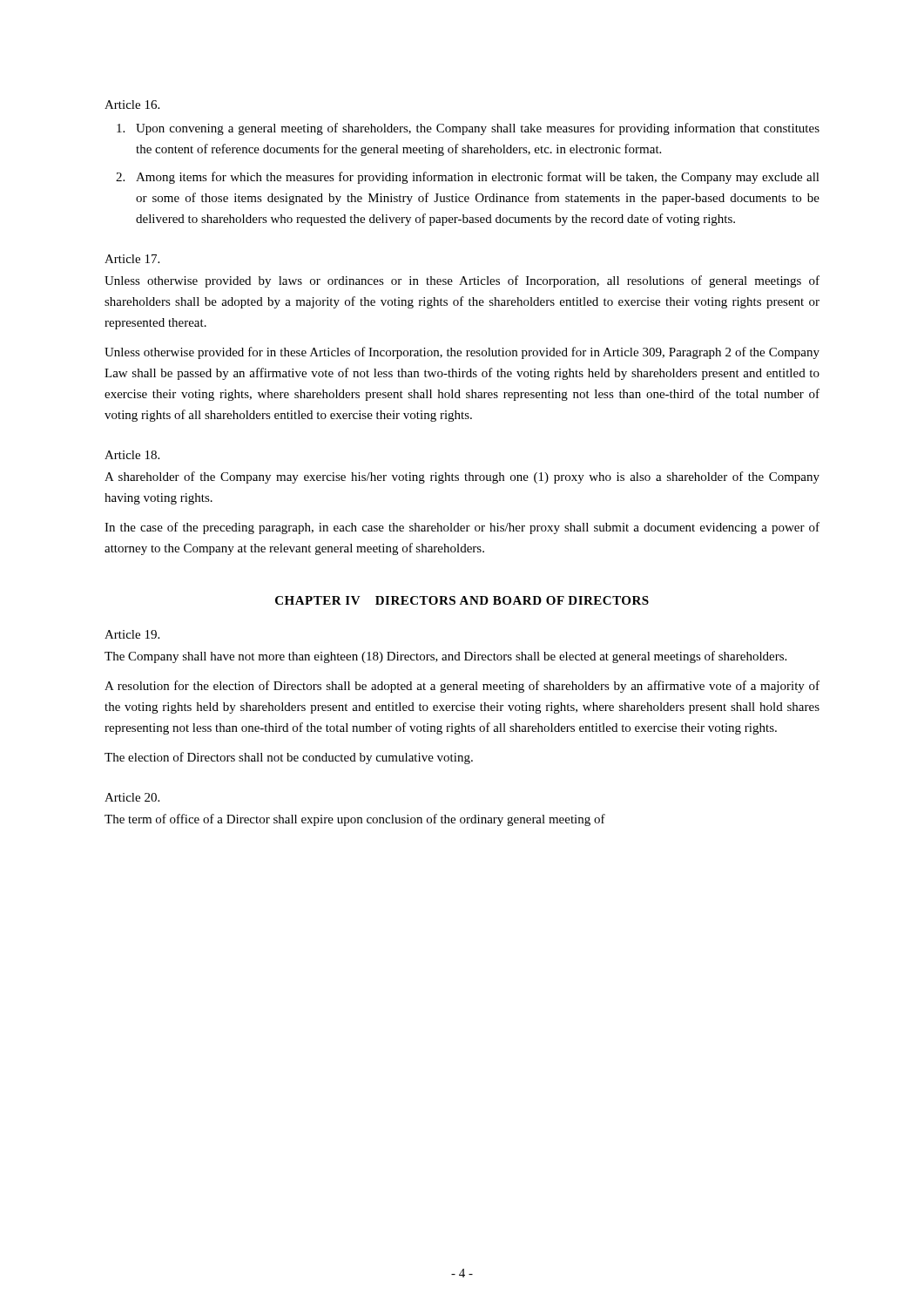This screenshot has width=924, height=1307.
Task: Select the text block containing "A shareholder of the Company may exercise"
Action: (462, 487)
